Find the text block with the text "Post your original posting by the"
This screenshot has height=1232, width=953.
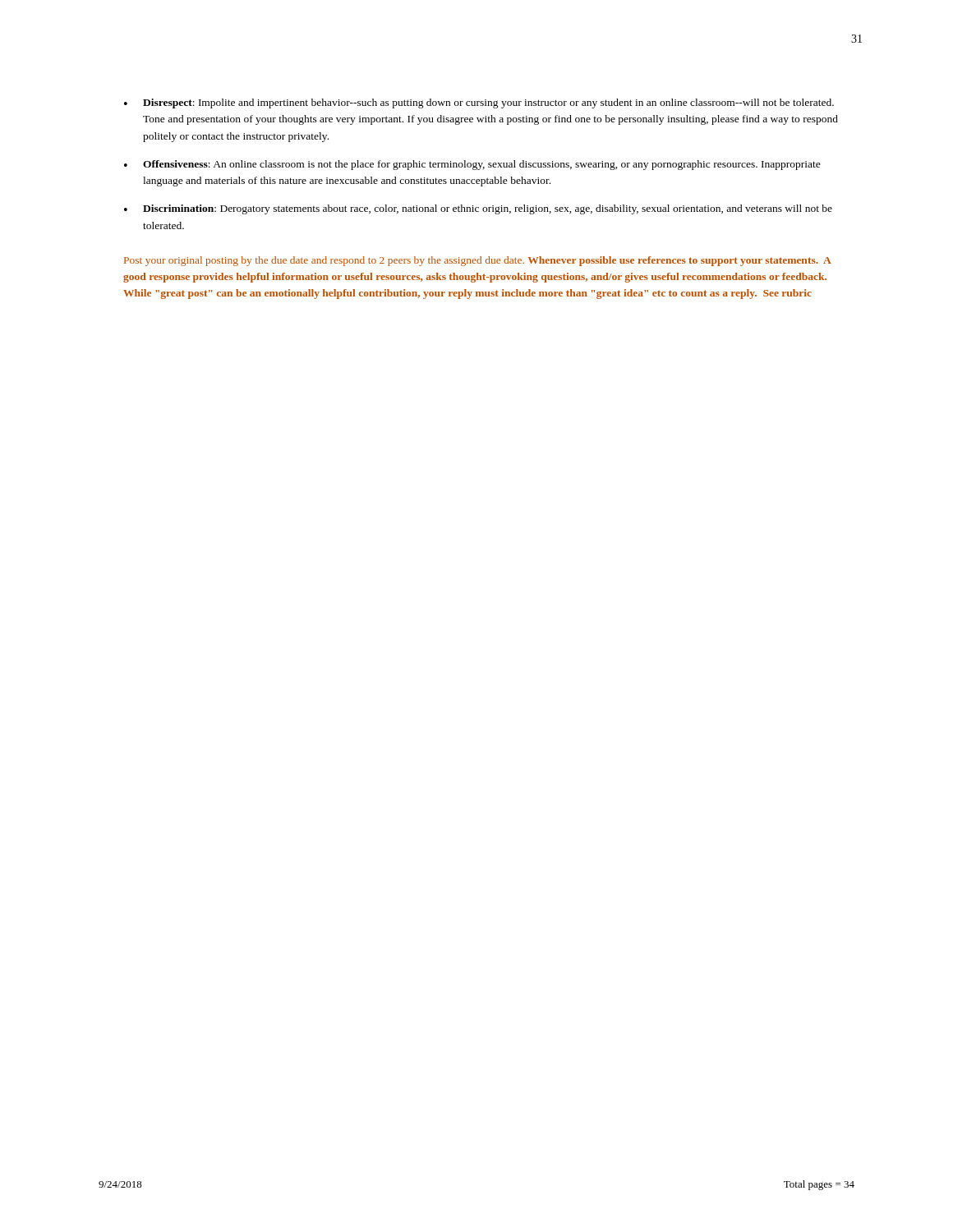pos(477,276)
